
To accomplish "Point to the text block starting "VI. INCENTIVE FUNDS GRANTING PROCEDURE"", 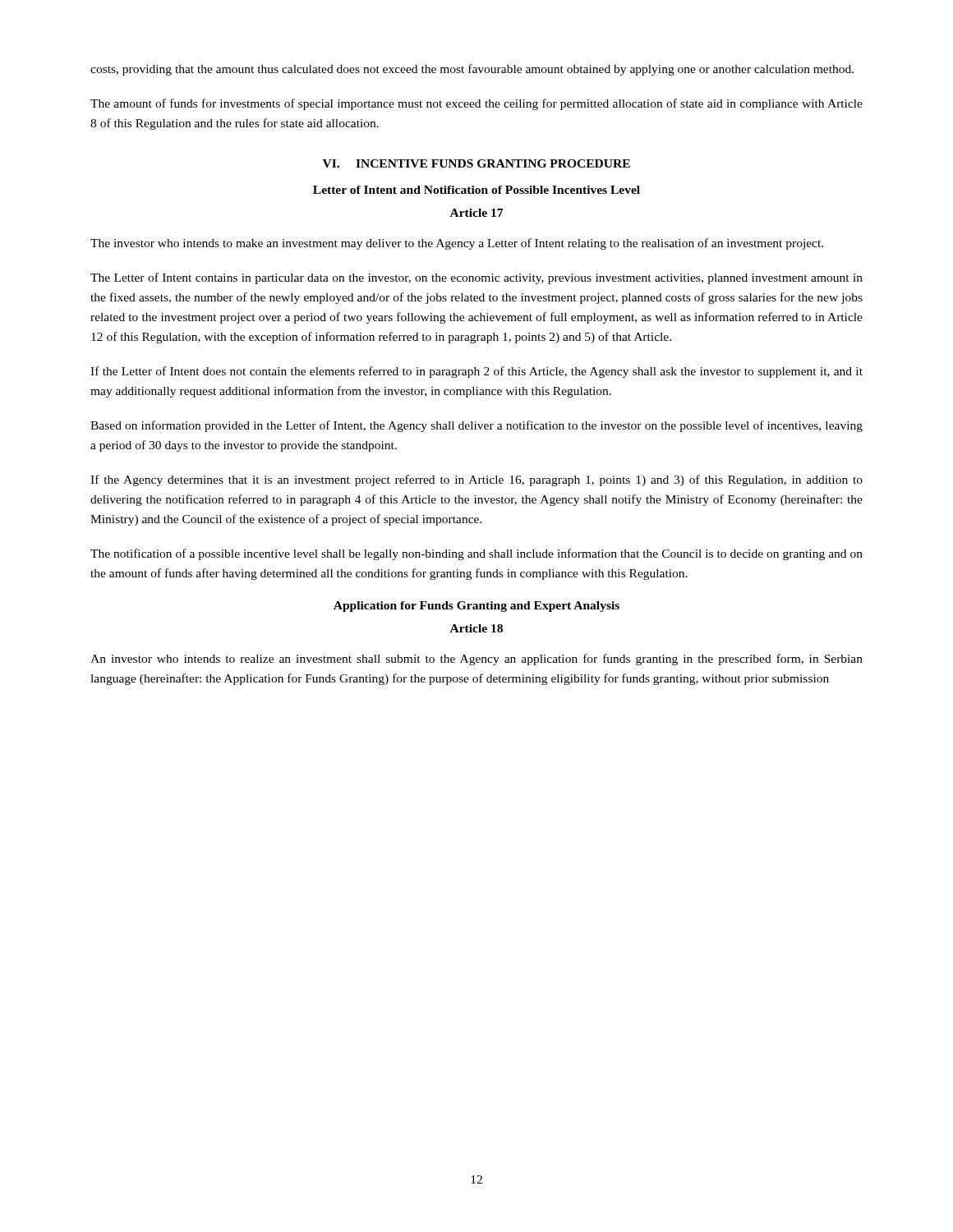I will click(476, 163).
